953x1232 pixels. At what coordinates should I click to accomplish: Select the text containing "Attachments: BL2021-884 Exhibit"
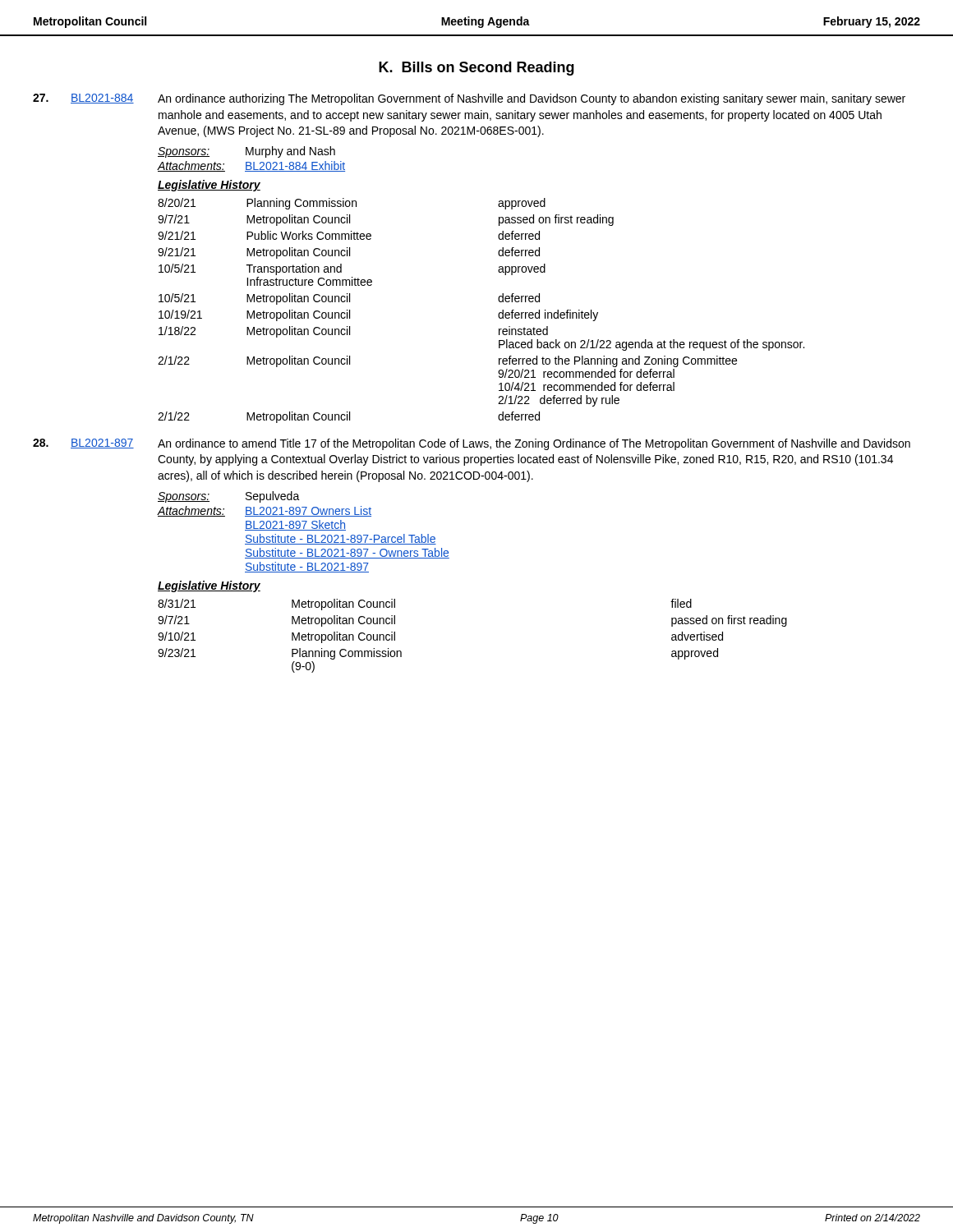coord(251,166)
